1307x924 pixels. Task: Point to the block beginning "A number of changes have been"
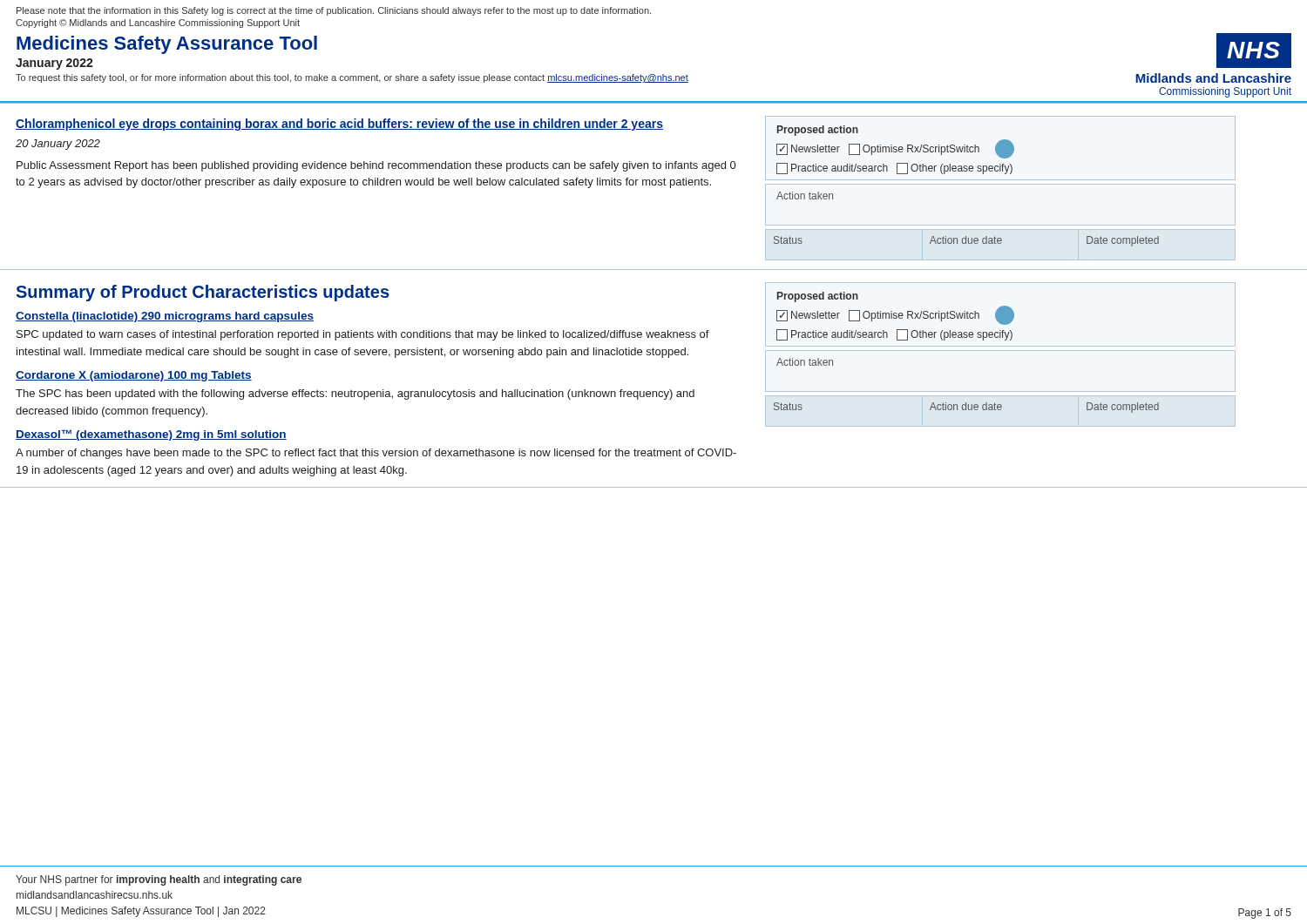click(x=376, y=461)
